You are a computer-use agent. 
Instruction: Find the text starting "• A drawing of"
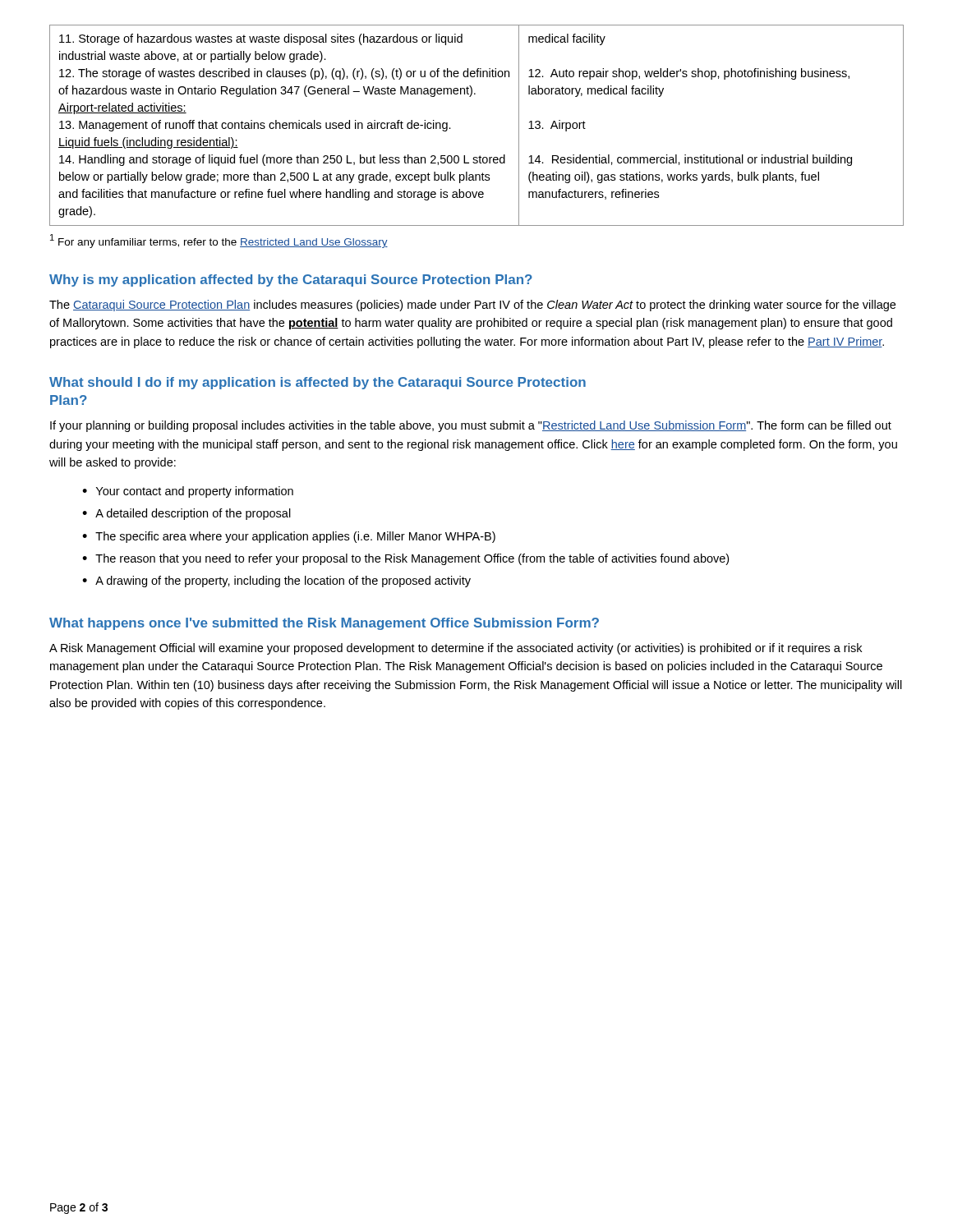tap(276, 582)
